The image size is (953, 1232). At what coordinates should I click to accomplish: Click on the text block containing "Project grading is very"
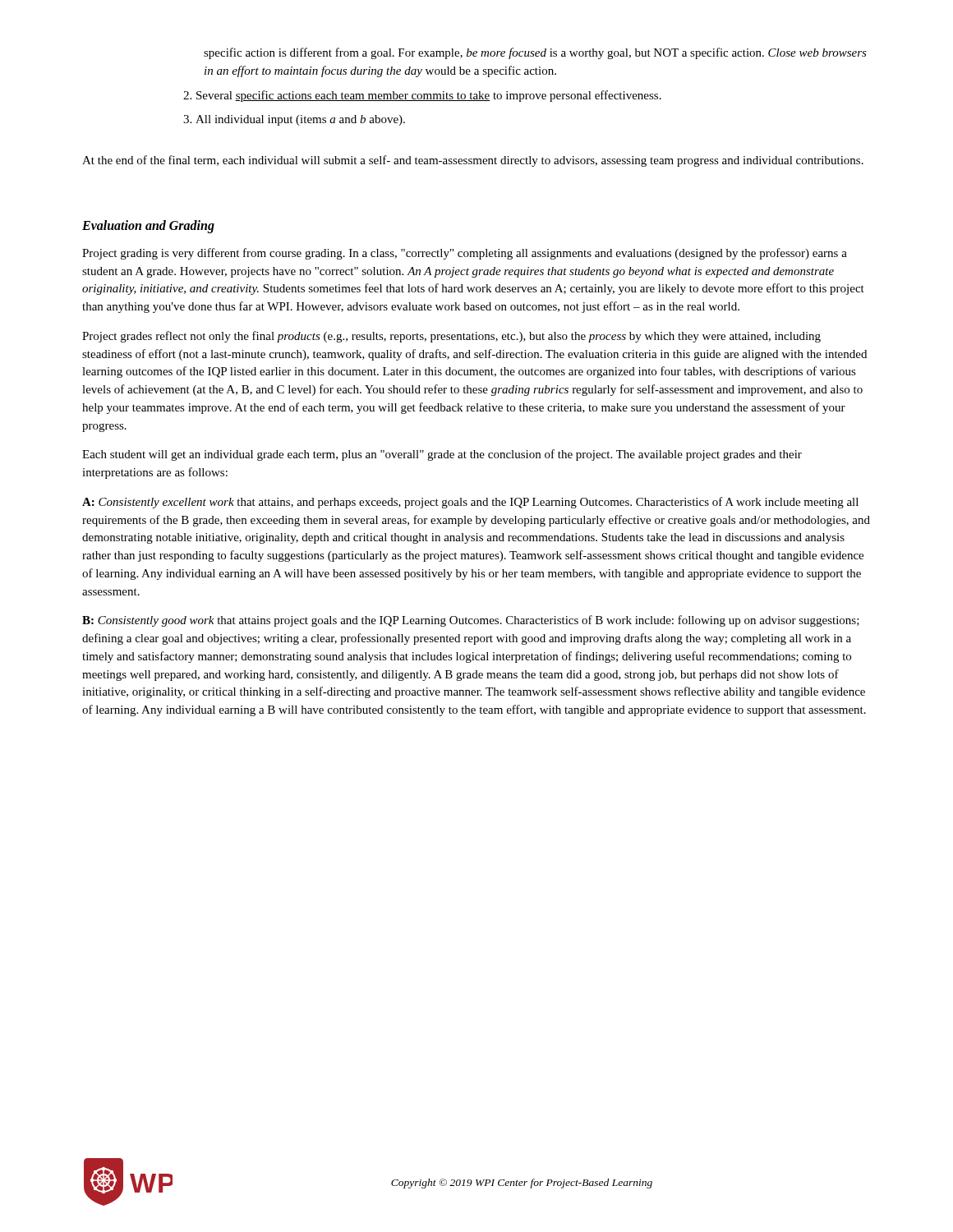point(473,280)
